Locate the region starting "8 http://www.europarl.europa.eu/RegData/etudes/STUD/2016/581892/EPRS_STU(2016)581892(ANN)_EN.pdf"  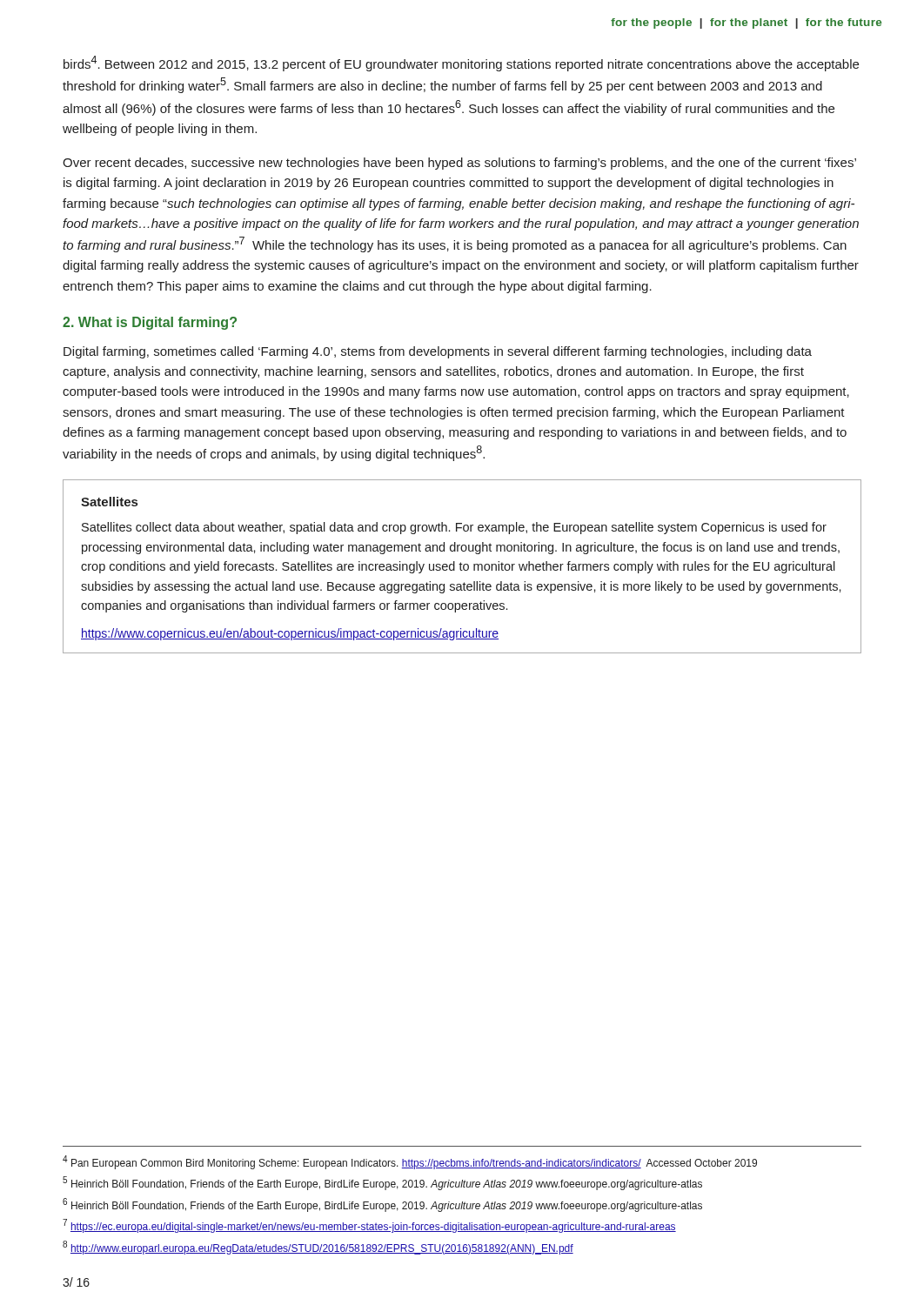click(318, 1247)
